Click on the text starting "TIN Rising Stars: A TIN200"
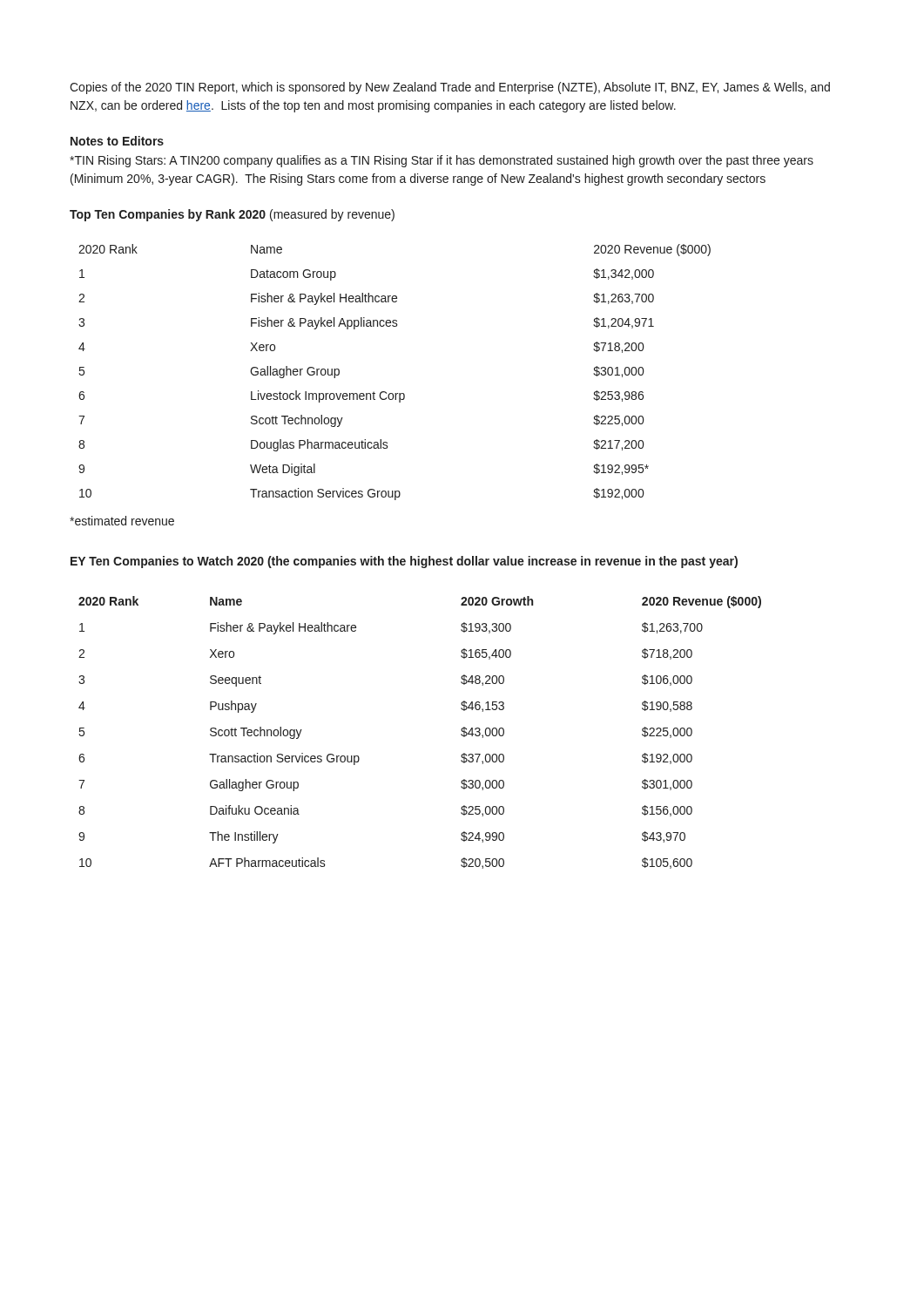This screenshot has height=1307, width=924. tap(441, 169)
